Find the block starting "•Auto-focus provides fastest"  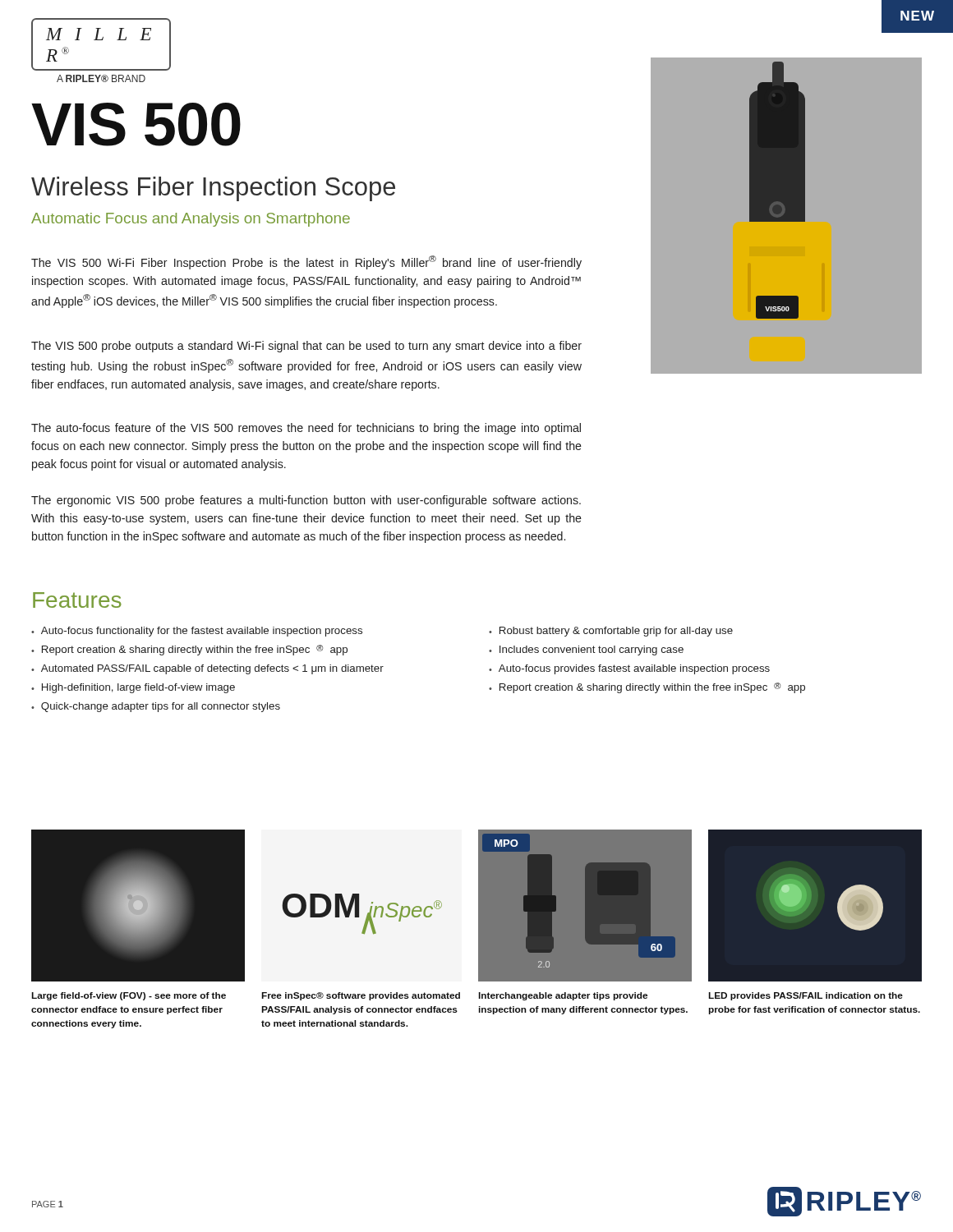(629, 668)
